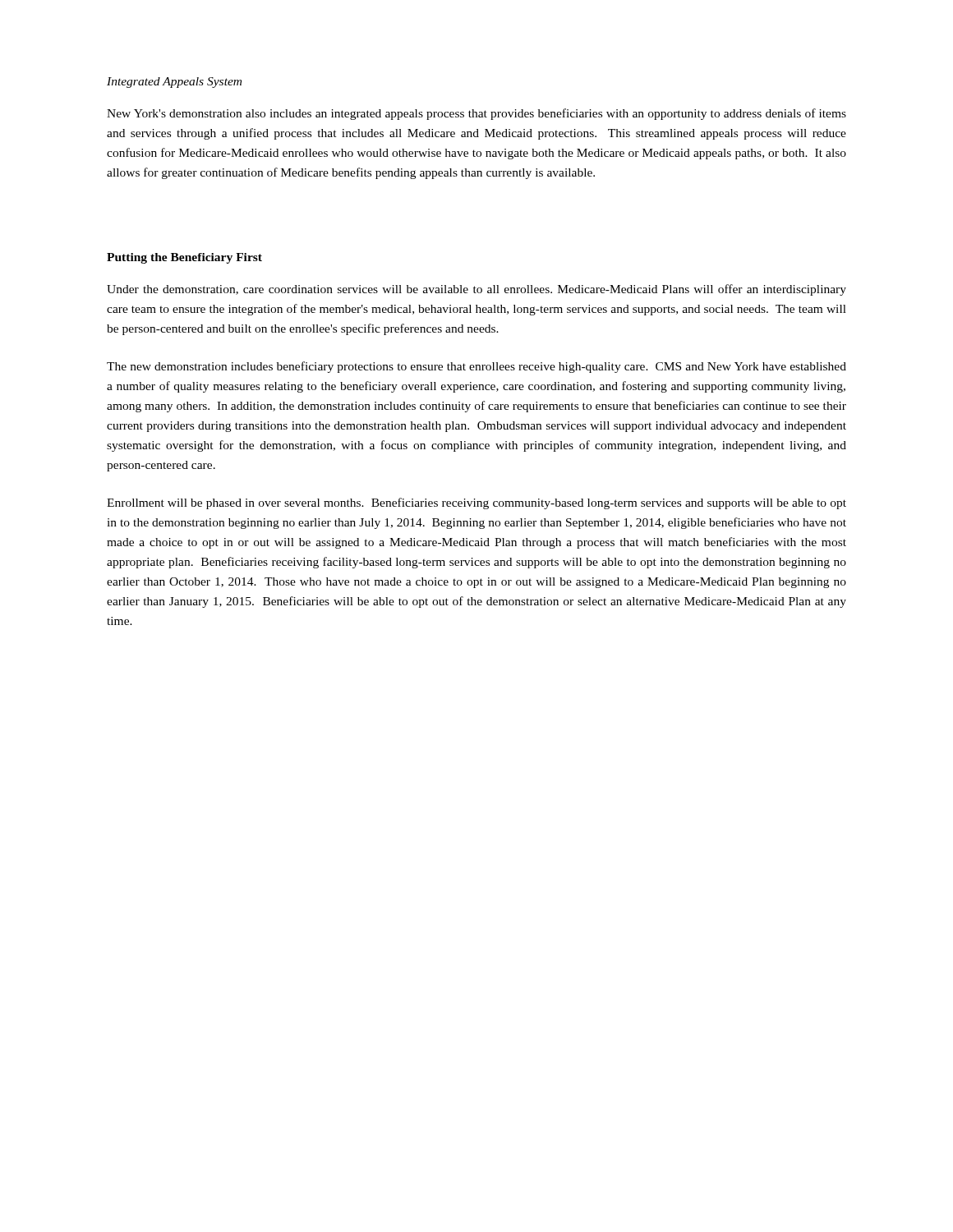Find "Integrated Appeals System" on this page
The height and width of the screenshot is (1232, 953).
[x=175, y=81]
